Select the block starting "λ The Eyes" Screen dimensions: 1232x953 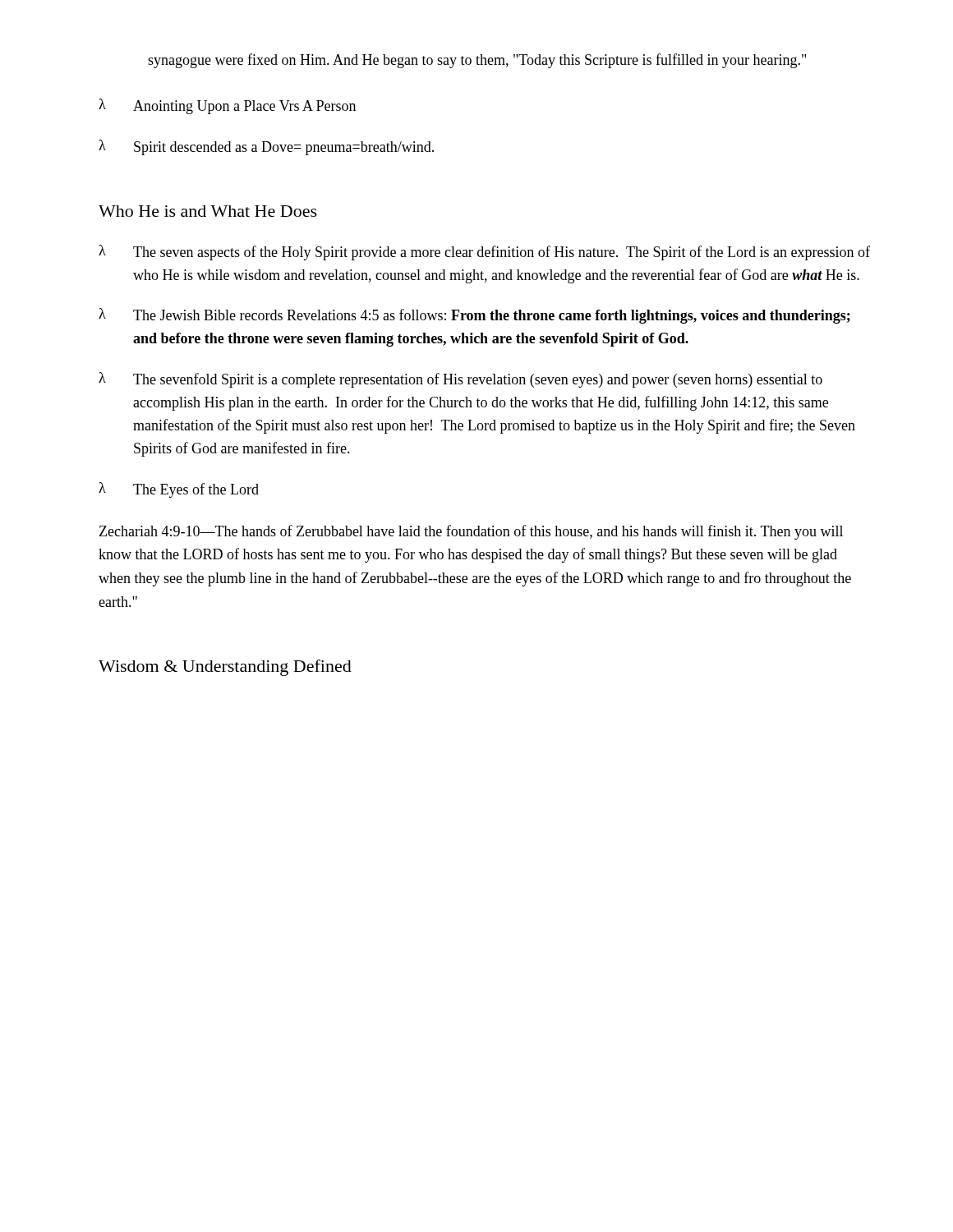179,490
